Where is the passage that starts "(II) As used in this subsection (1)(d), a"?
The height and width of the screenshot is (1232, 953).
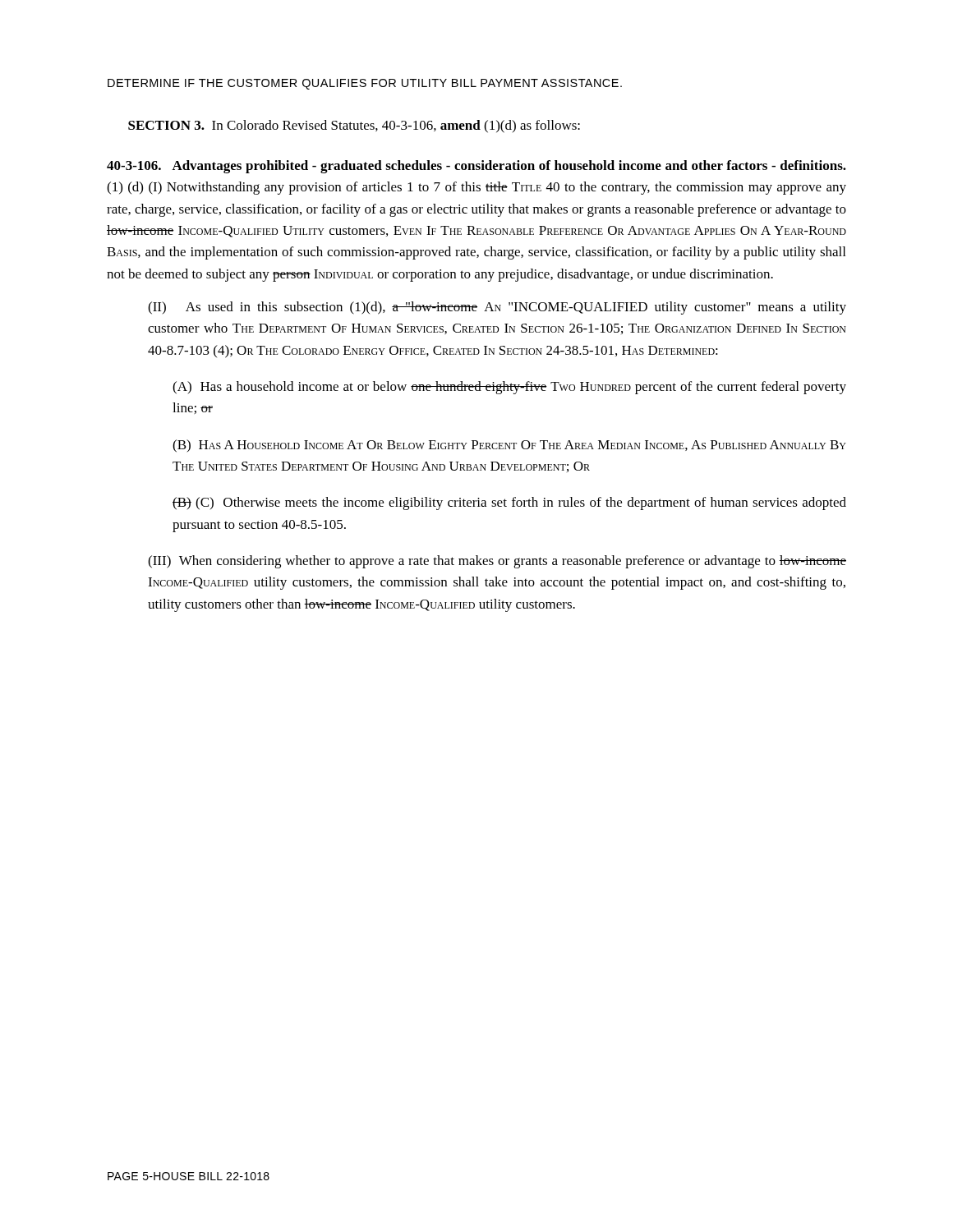click(497, 328)
